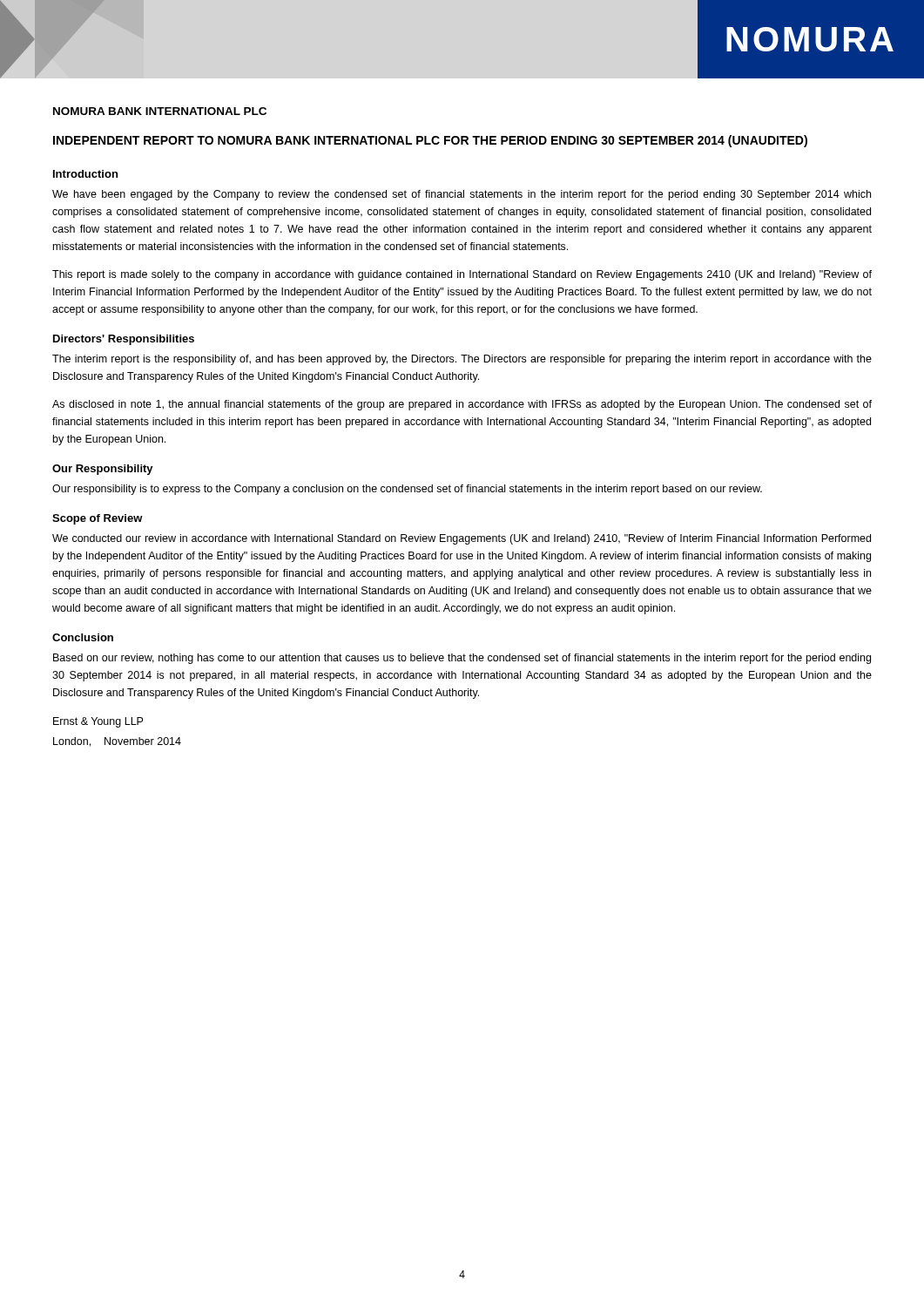Locate the section header that reads "Directors' Responsibilities"
The image size is (924, 1307).
123,339
